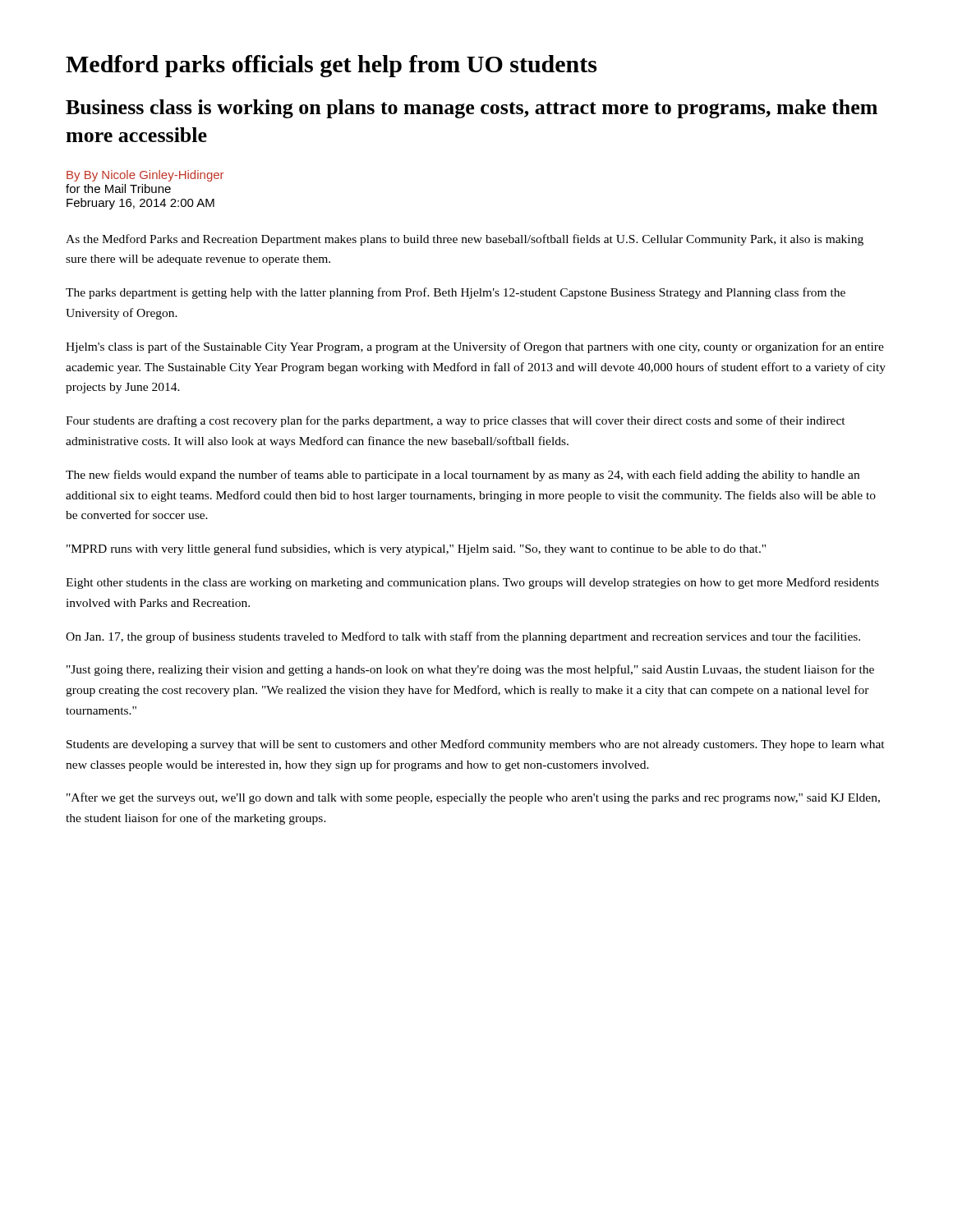
Task: Click on the section header with the text "Business class is working"
Action: coord(472,121)
